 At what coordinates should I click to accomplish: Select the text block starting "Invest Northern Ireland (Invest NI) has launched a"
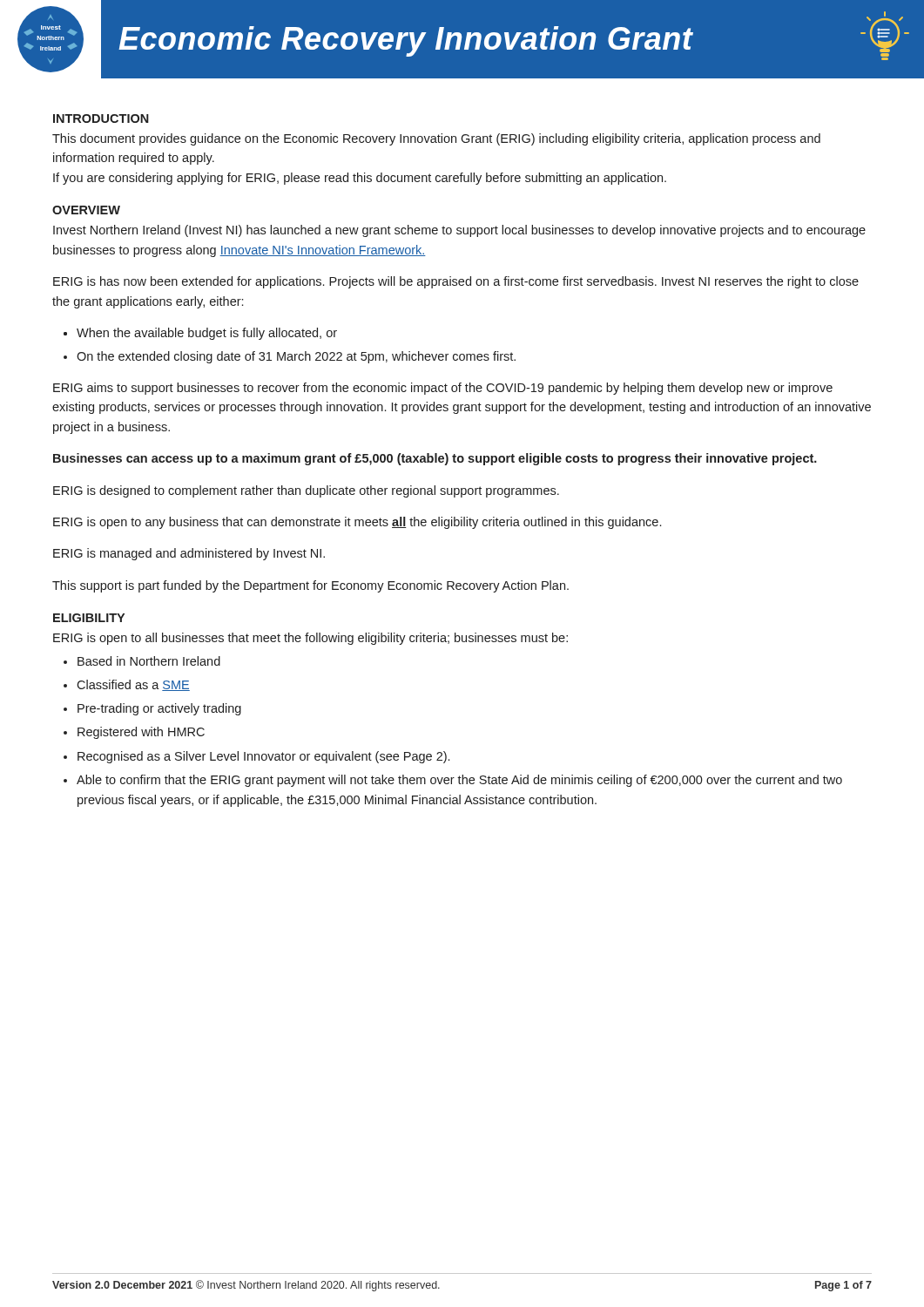[x=459, y=240]
